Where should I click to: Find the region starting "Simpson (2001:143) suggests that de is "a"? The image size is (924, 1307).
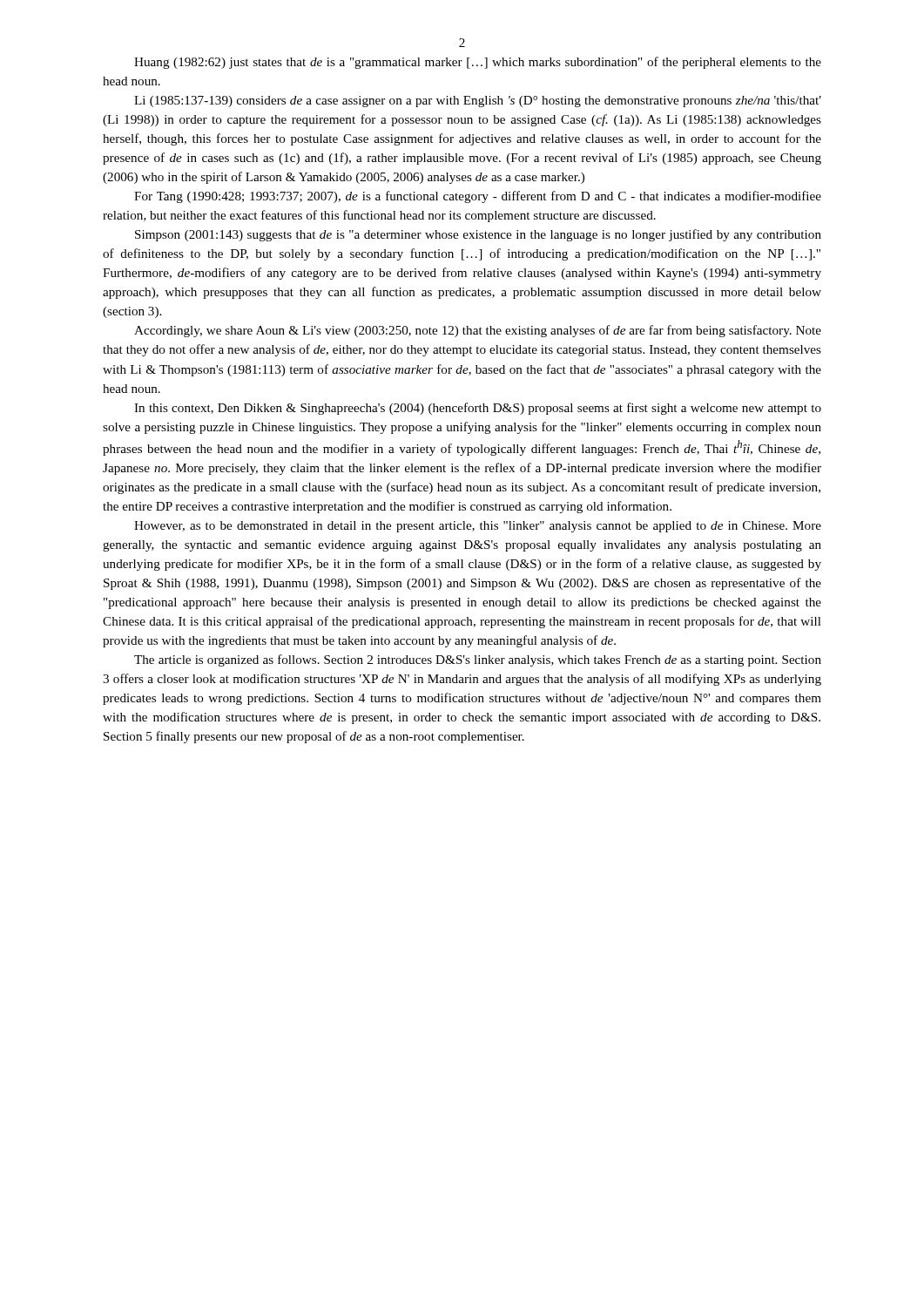[x=462, y=273]
